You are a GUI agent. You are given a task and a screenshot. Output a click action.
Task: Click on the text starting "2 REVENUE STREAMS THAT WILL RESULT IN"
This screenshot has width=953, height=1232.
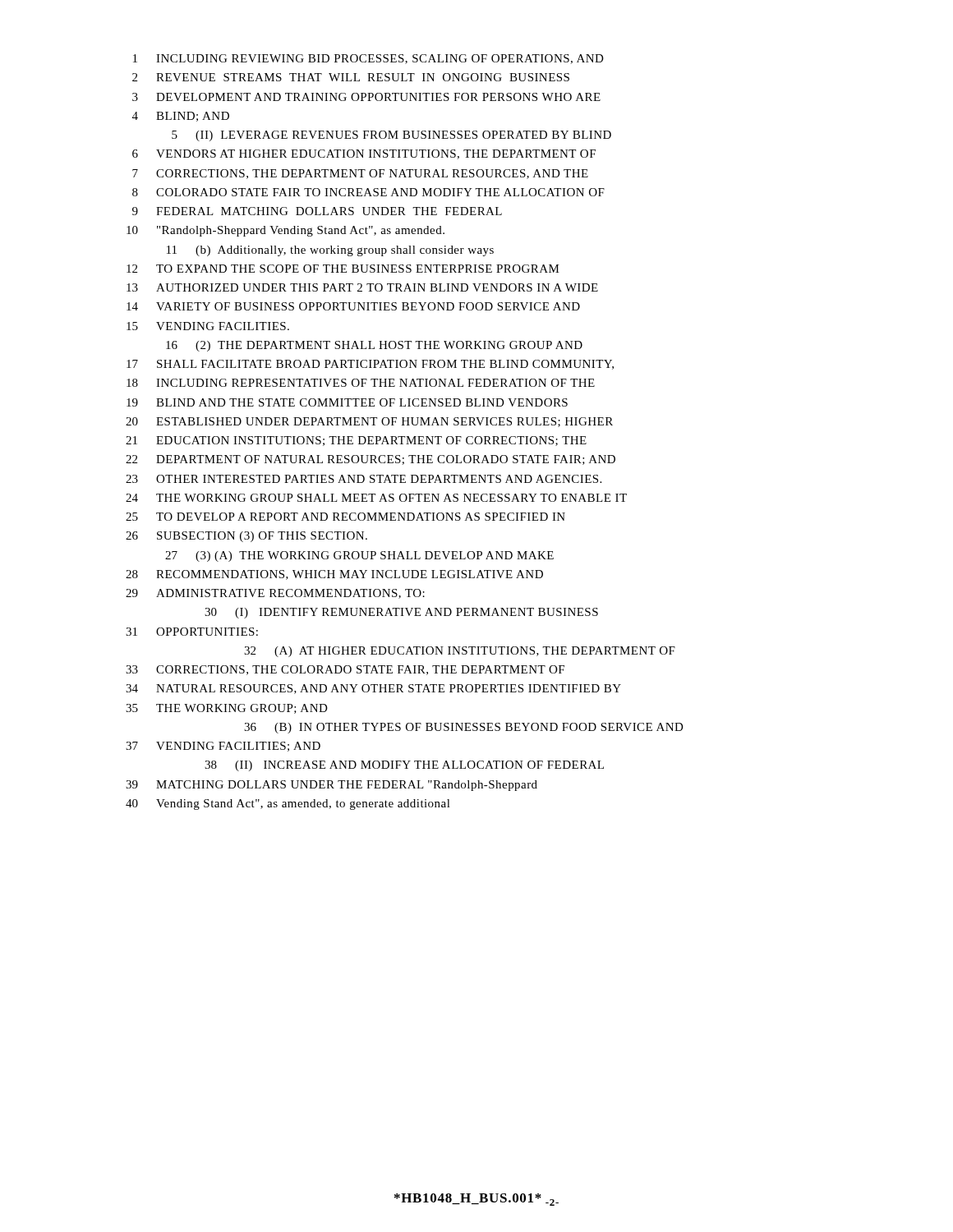click(339, 78)
